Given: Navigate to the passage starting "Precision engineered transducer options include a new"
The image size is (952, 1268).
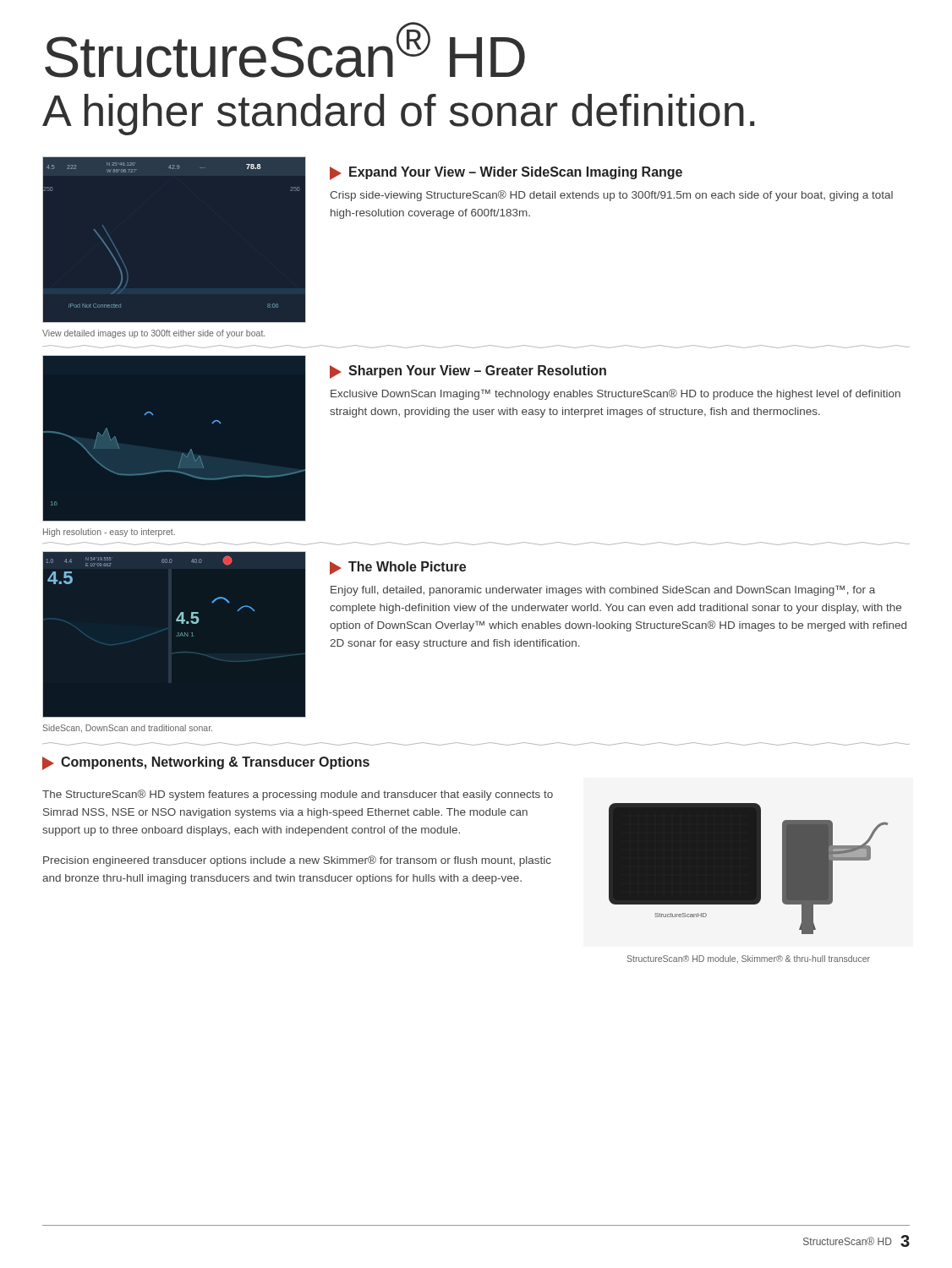Looking at the screenshot, I should (297, 869).
